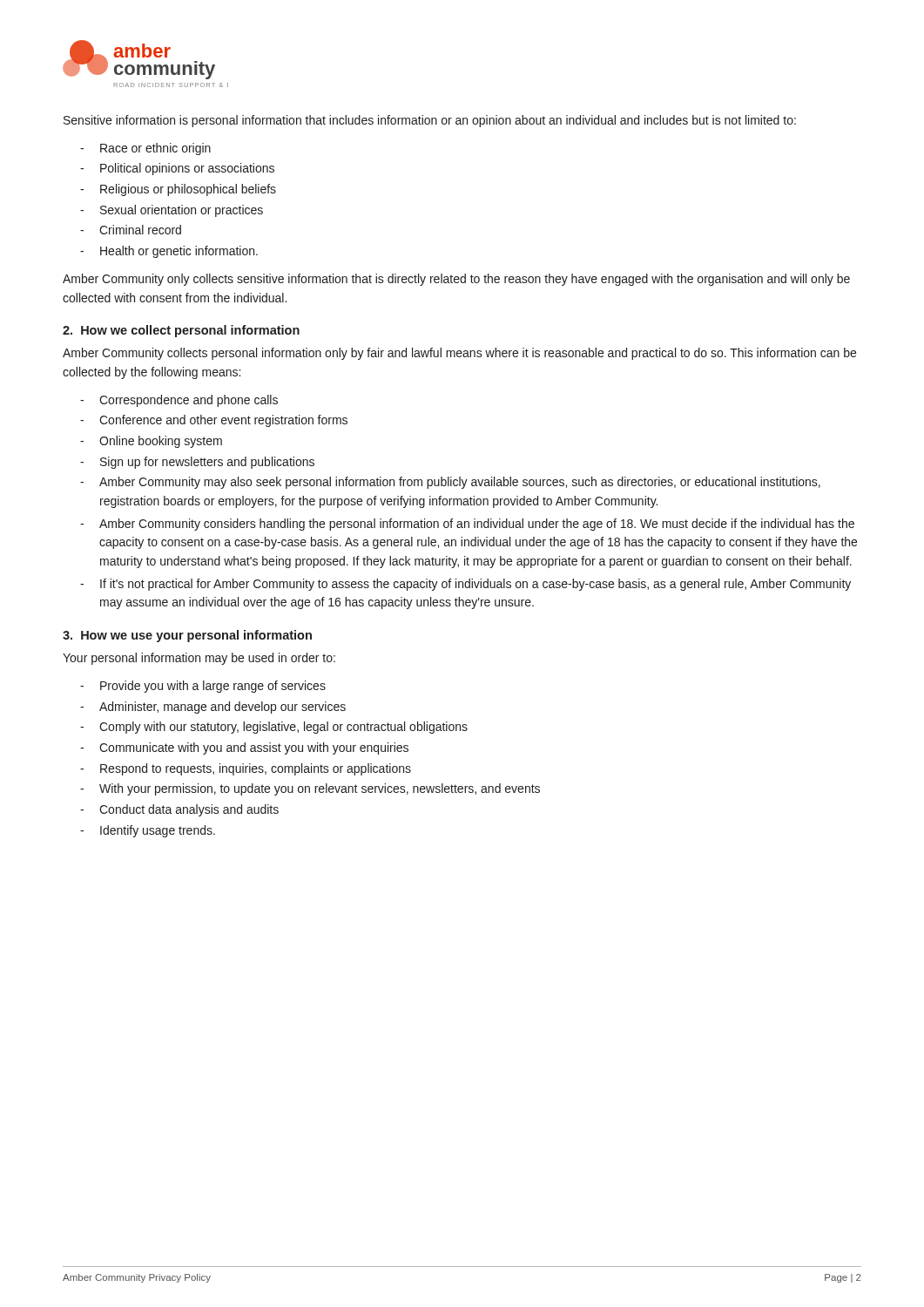Select the region starting "-Political opinions or"
Image resolution: width=924 pixels, height=1307 pixels.
pos(177,169)
